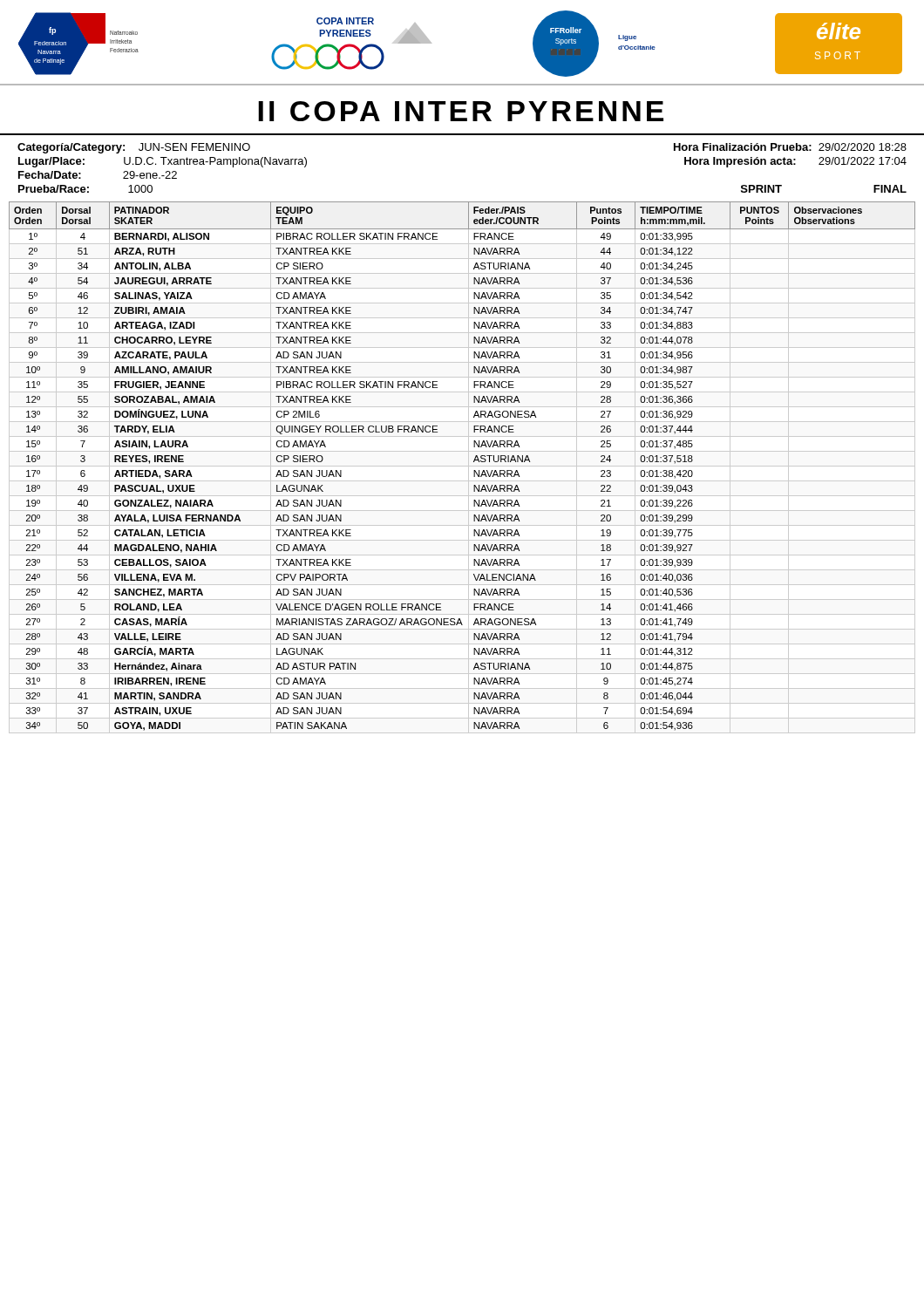Select the region starting "II COPA INTER PYRENNE"
Screen dimensions: 1308x924
click(462, 111)
